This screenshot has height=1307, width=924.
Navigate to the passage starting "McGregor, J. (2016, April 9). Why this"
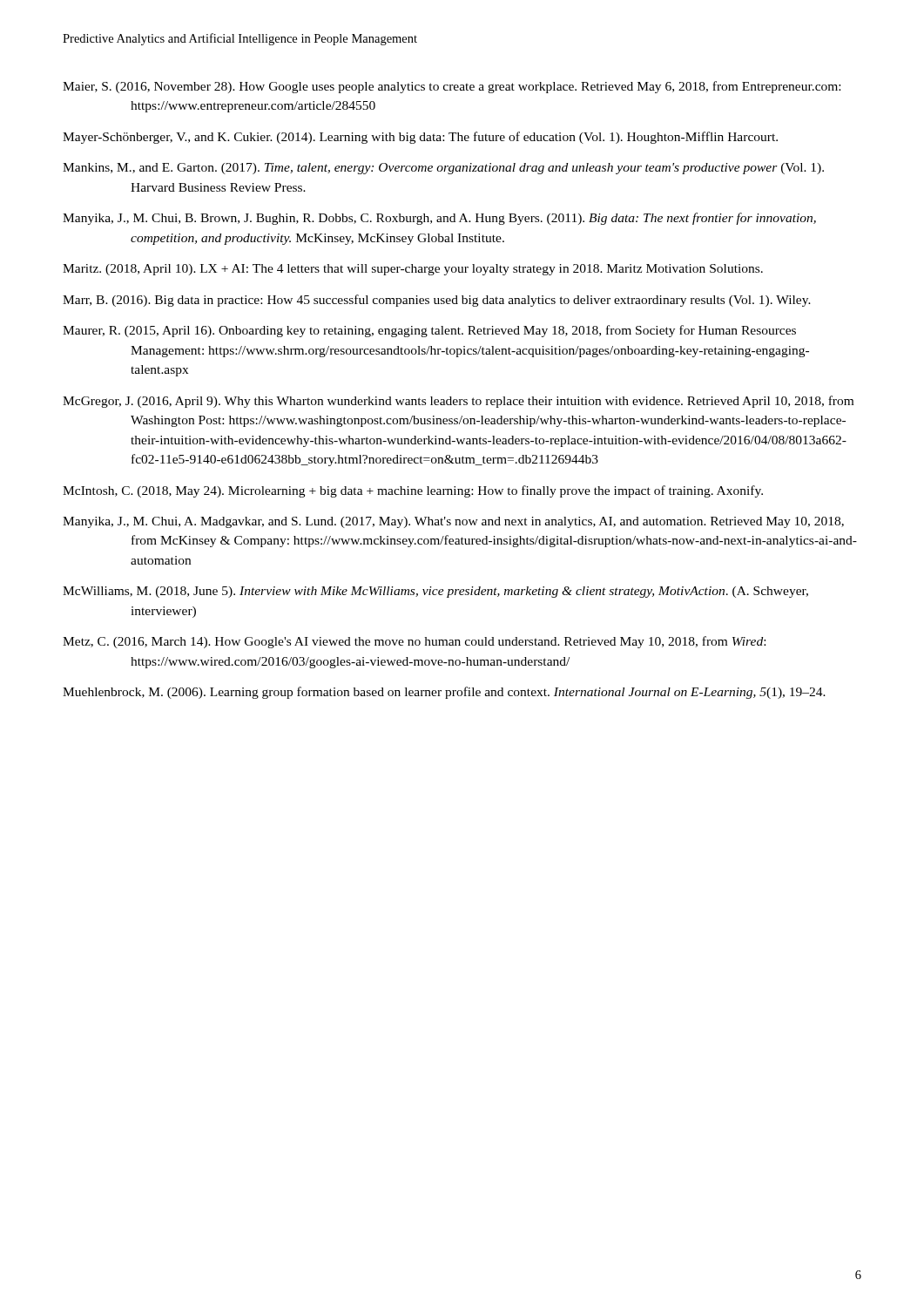pos(458,429)
